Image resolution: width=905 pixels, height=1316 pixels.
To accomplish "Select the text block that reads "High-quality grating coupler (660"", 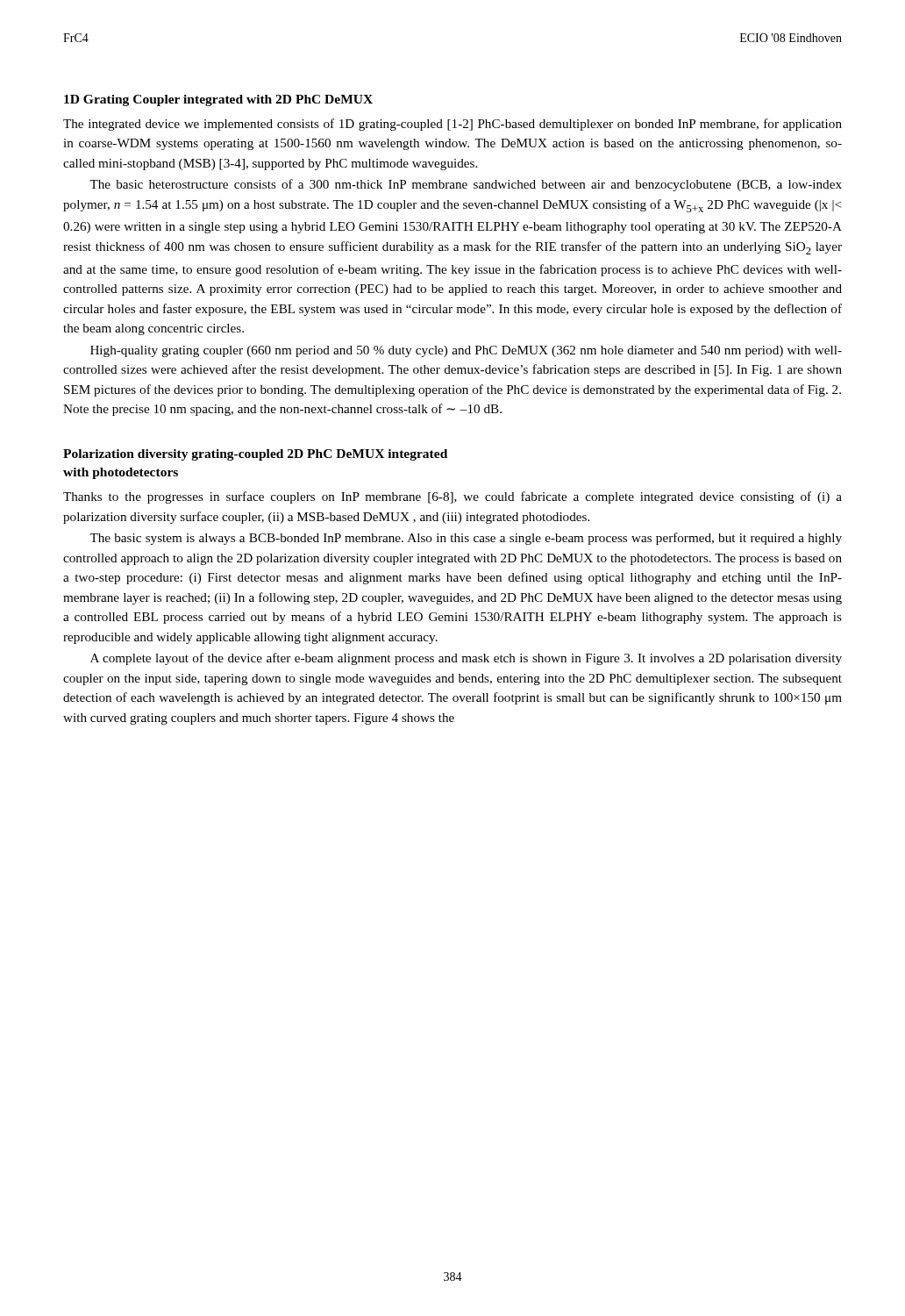I will click(452, 379).
